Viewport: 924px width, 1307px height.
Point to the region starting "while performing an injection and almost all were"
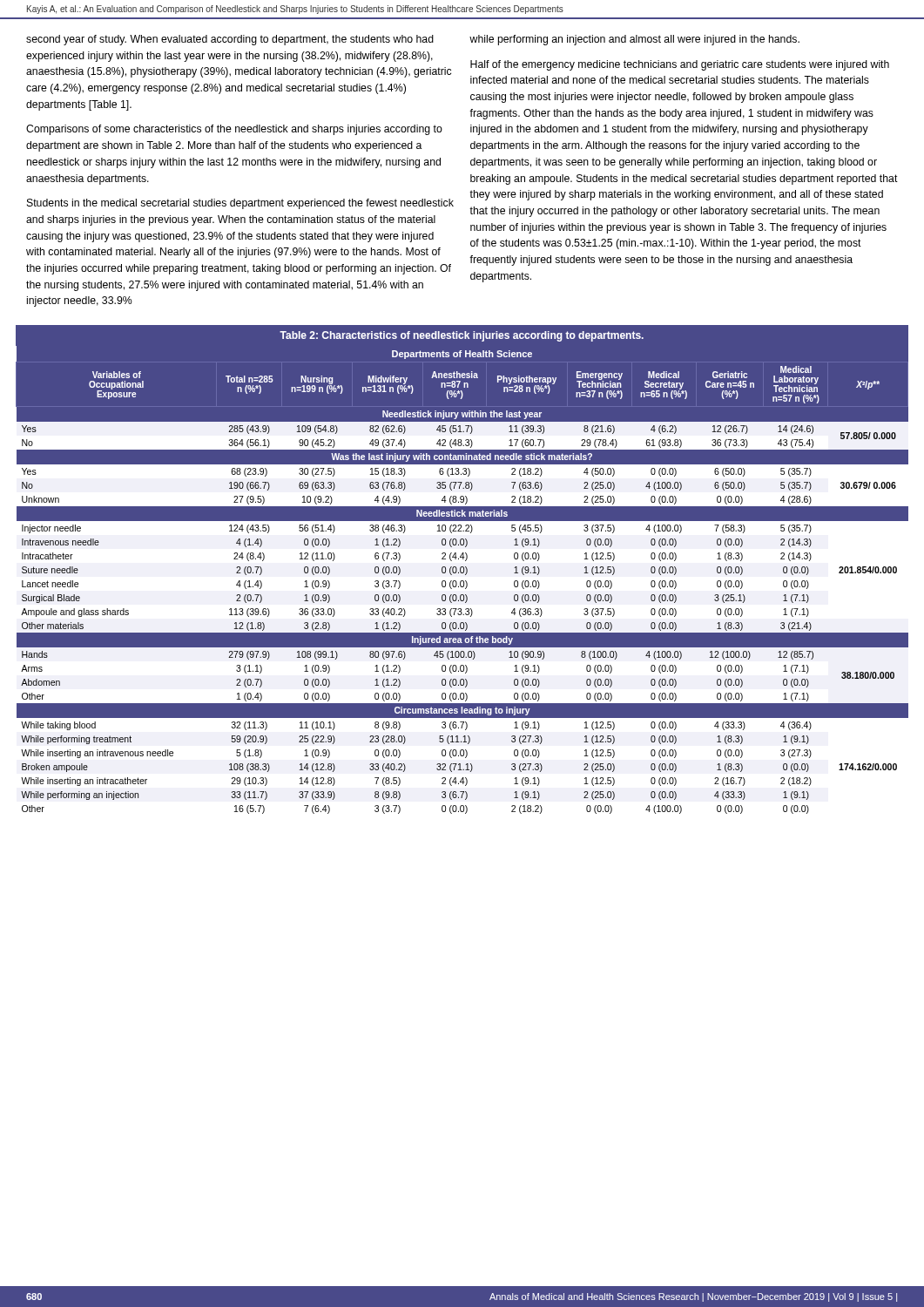pyautogui.click(x=635, y=39)
